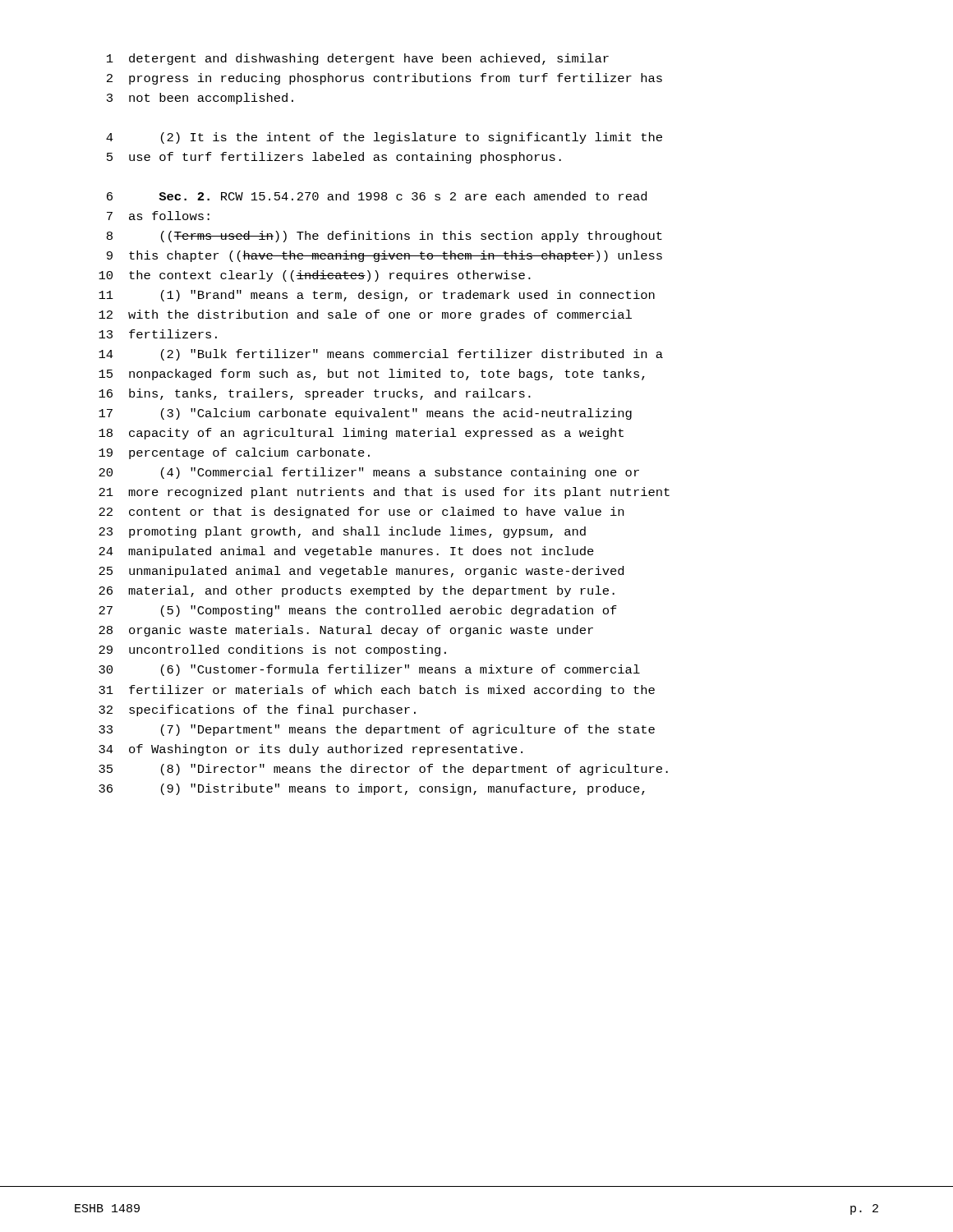This screenshot has width=953, height=1232.
Task: Click on the list item that says "5 use of"
Action: coord(476,158)
